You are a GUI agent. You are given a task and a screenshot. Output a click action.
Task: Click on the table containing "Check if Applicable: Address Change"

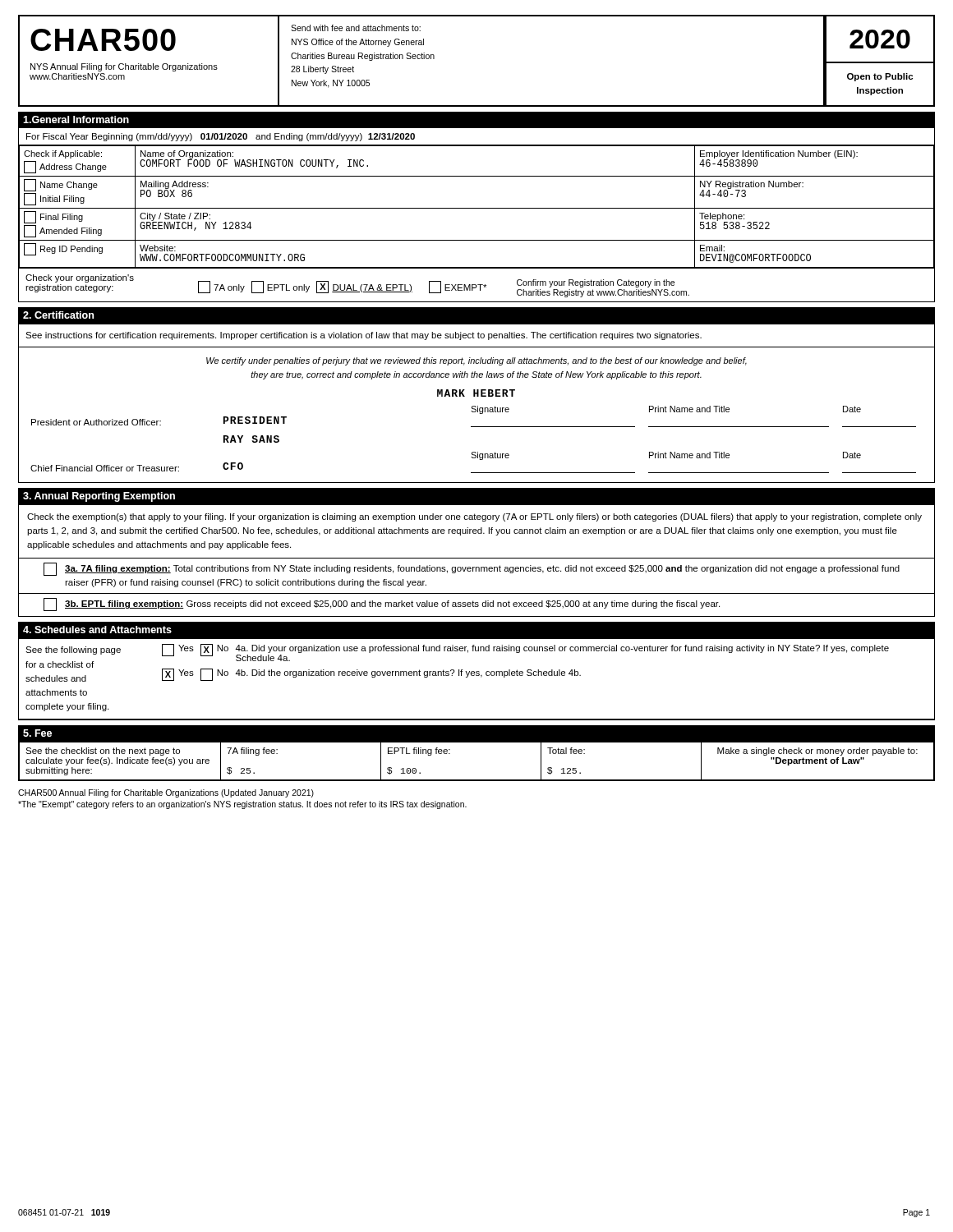(476, 207)
